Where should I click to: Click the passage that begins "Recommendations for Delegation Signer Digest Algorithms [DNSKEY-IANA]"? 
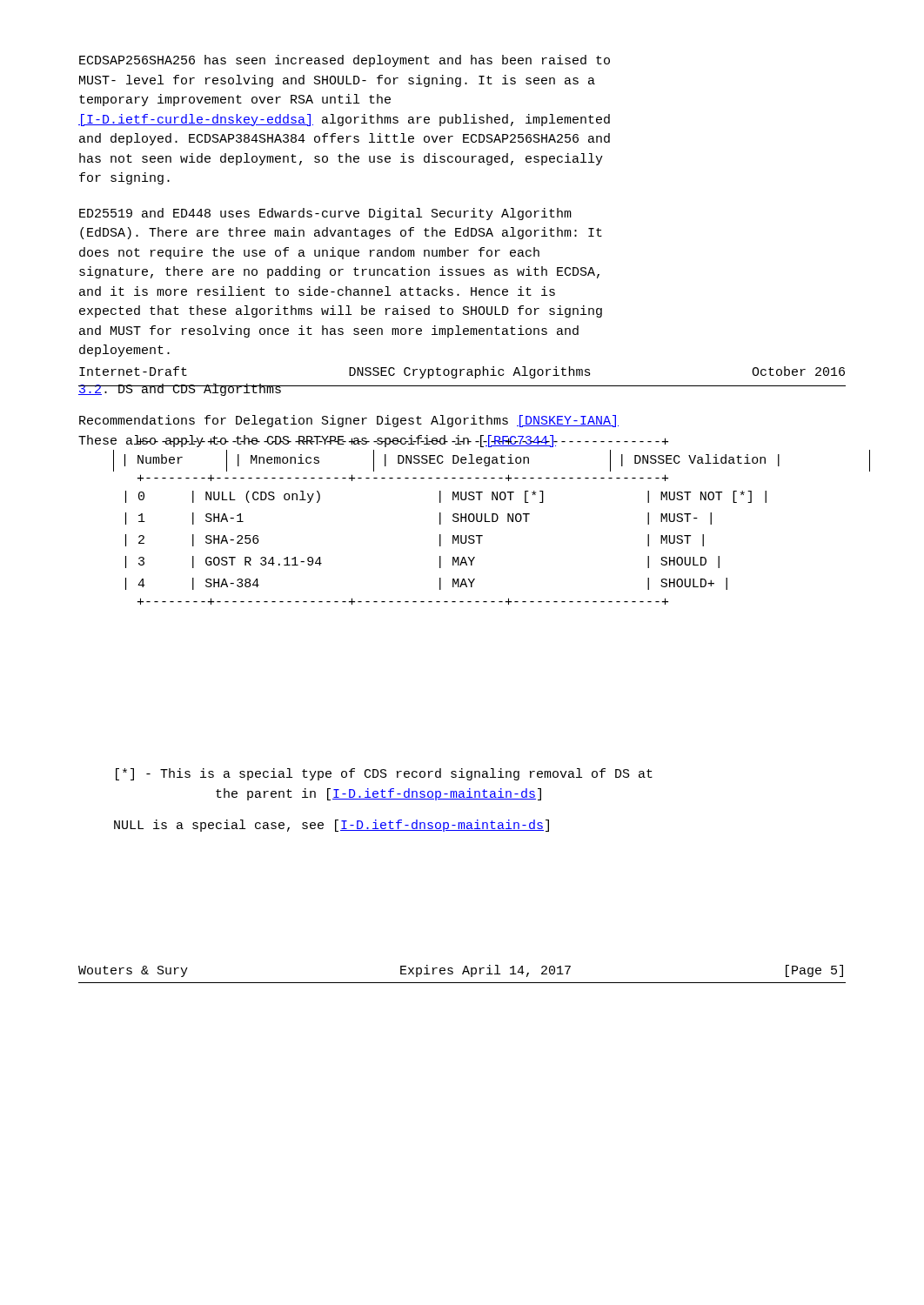click(x=348, y=431)
